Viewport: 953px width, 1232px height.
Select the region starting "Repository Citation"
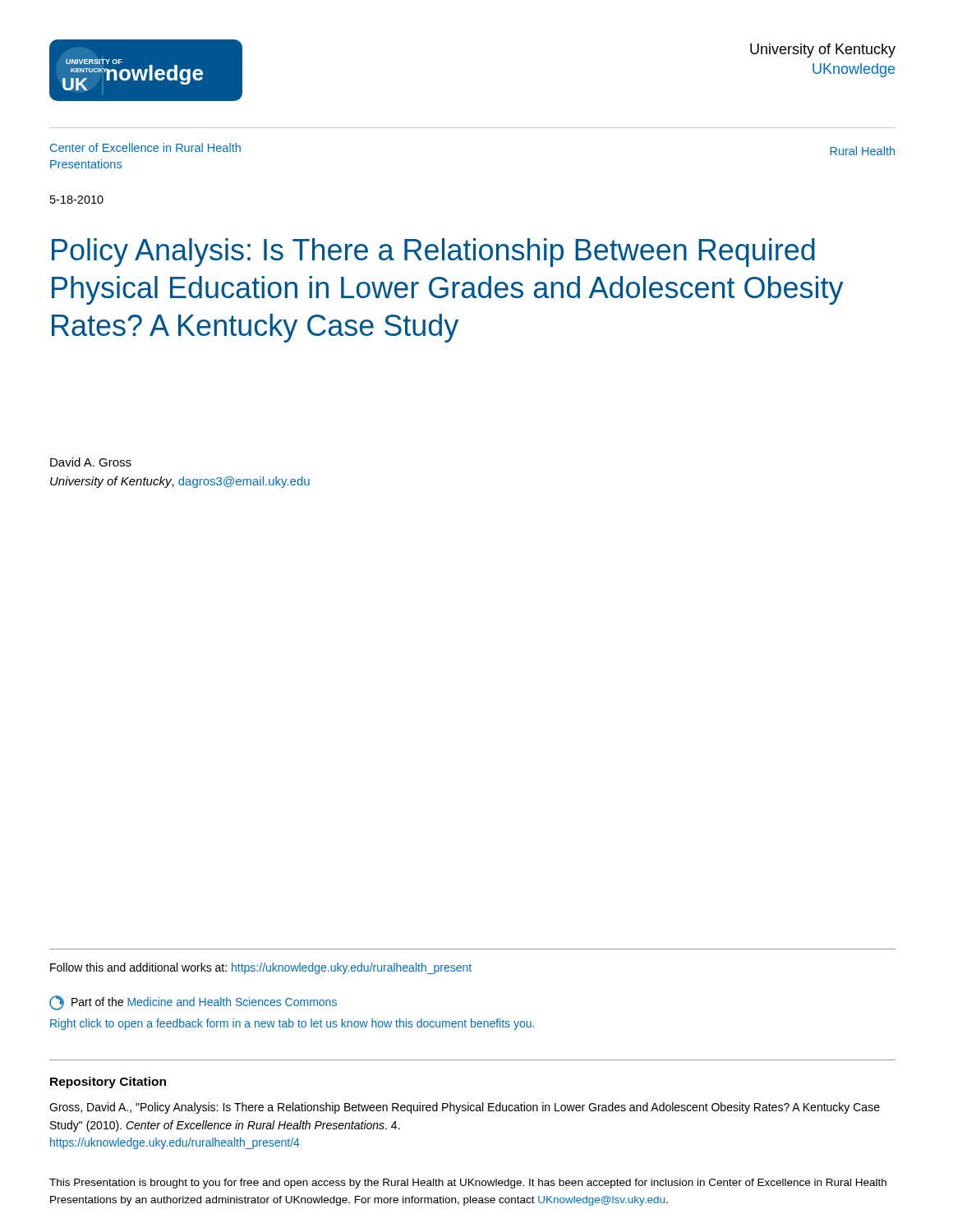coord(108,1082)
